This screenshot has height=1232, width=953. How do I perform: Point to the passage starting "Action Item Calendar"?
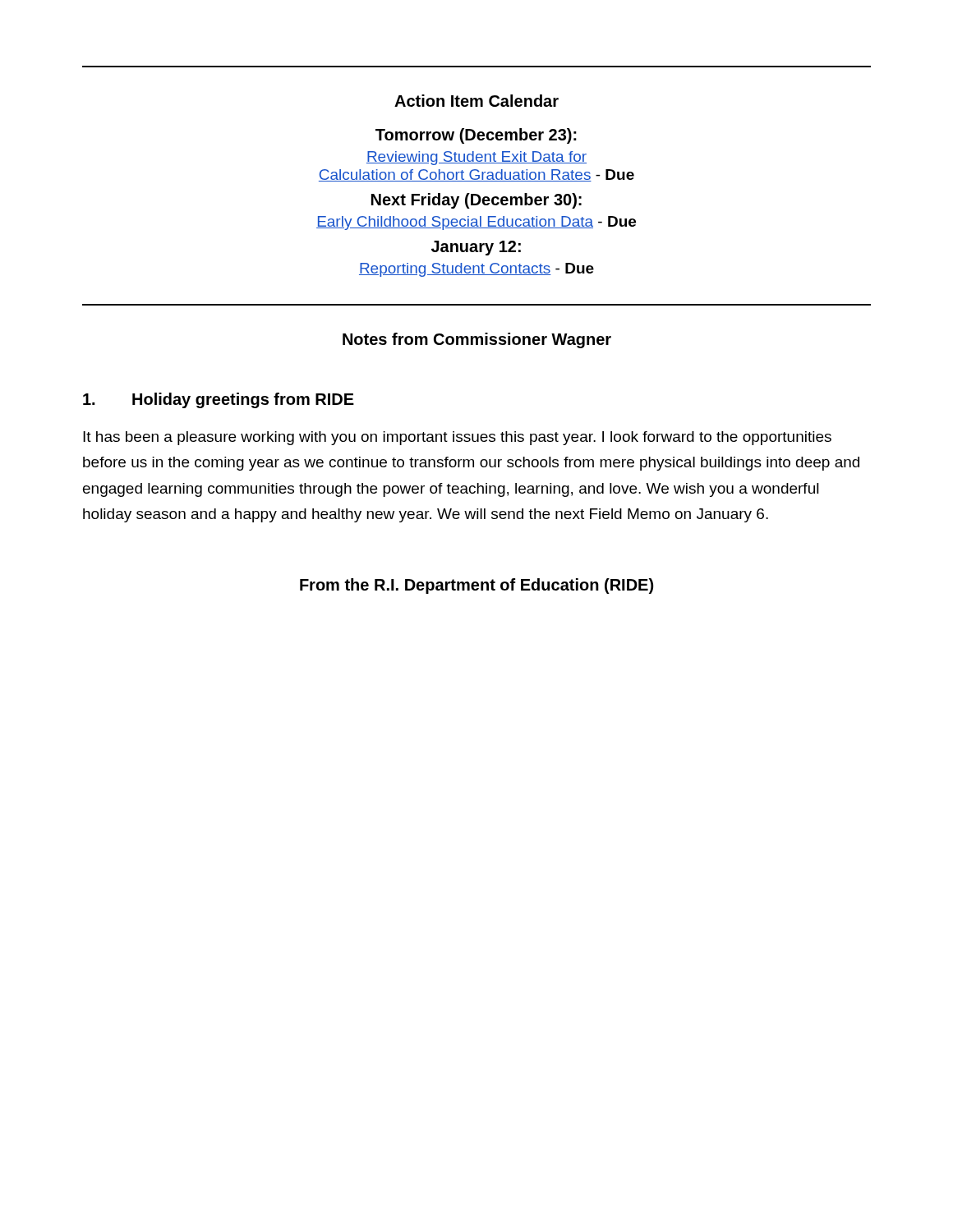(476, 101)
